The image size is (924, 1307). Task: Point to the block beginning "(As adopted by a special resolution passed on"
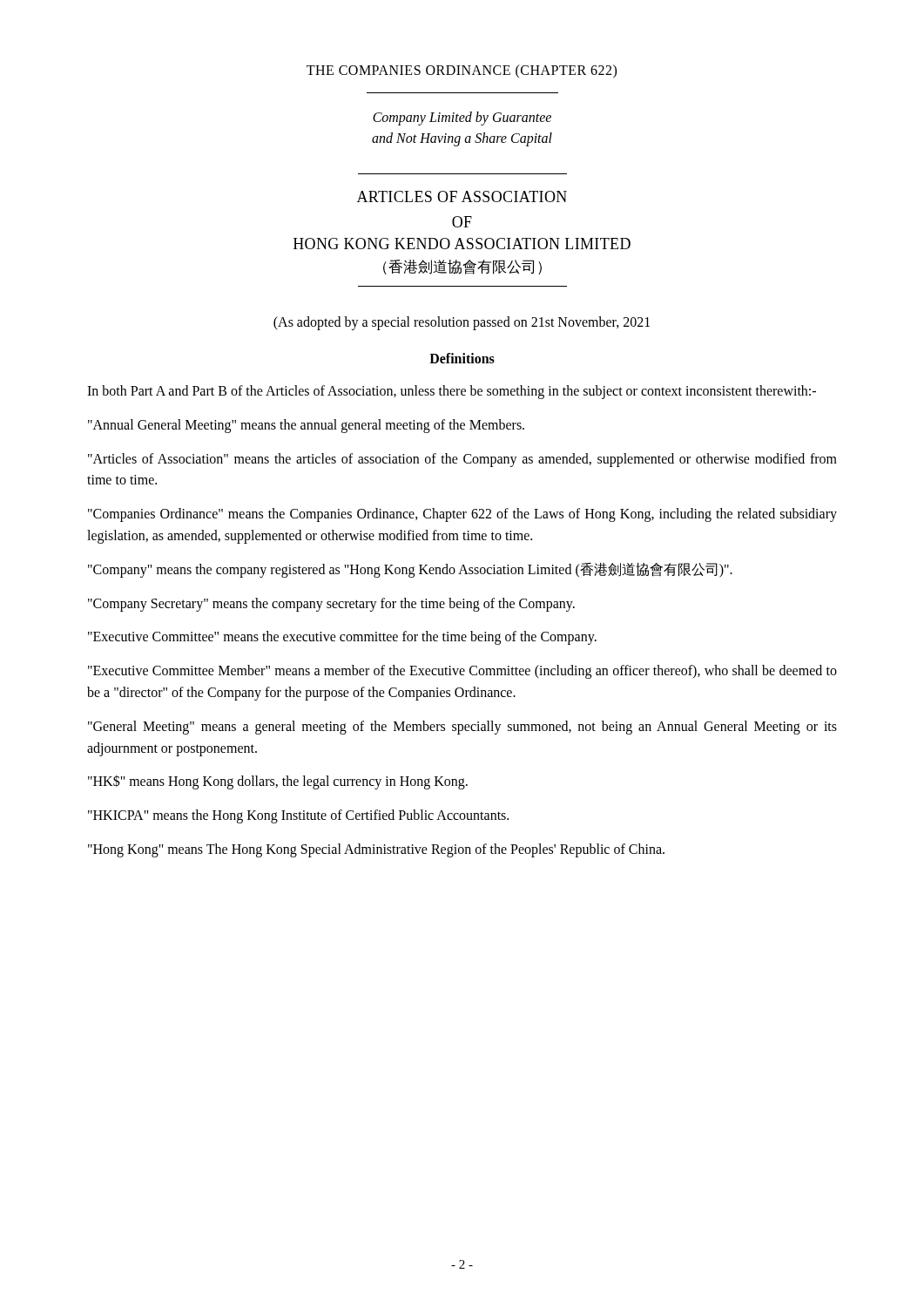[462, 322]
